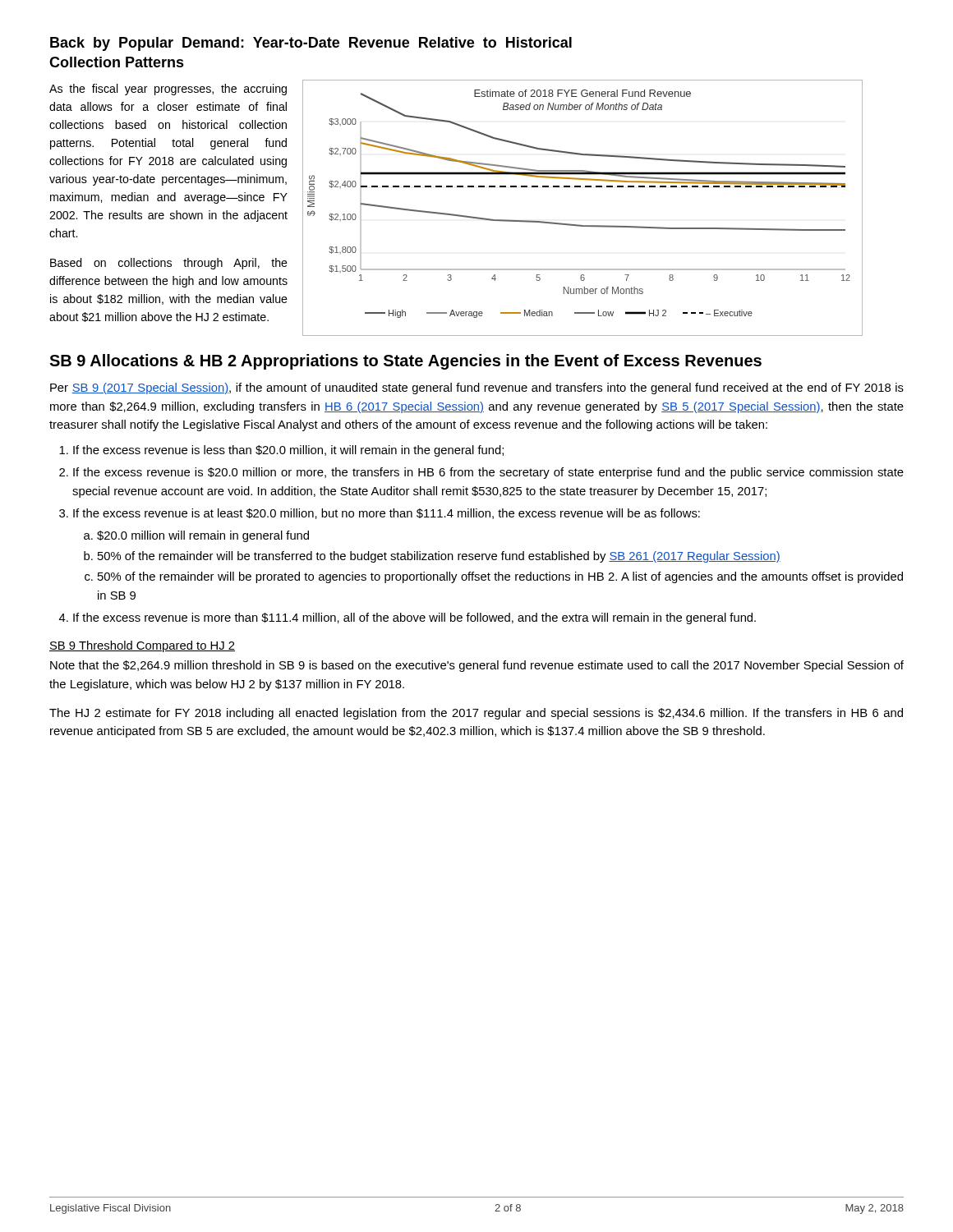Viewport: 953px width, 1232px height.
Task: Locate the list item that reads "If the excess revenue is at"
Action: click(x=488, y=556)
